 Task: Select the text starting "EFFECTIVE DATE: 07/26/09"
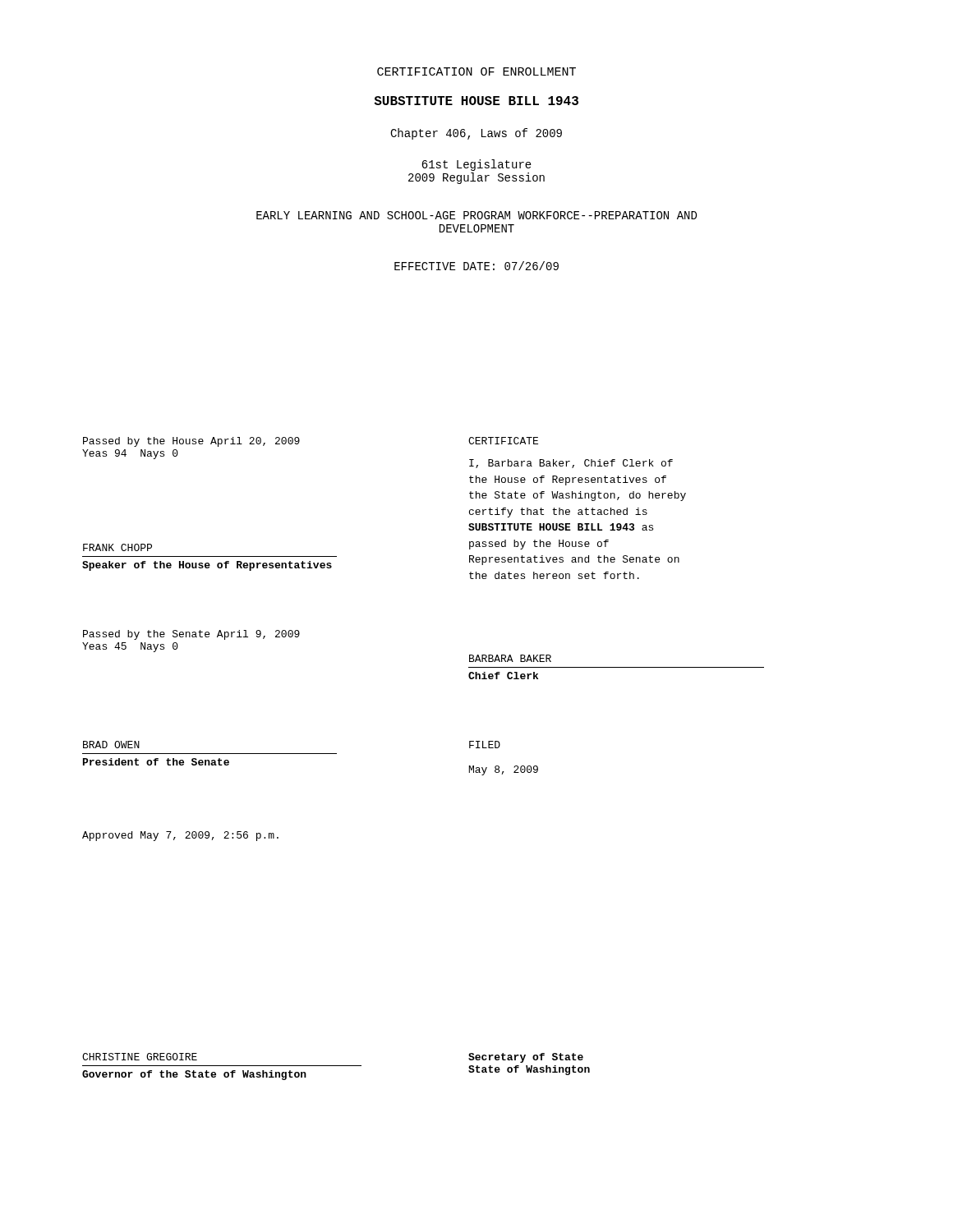476,267
